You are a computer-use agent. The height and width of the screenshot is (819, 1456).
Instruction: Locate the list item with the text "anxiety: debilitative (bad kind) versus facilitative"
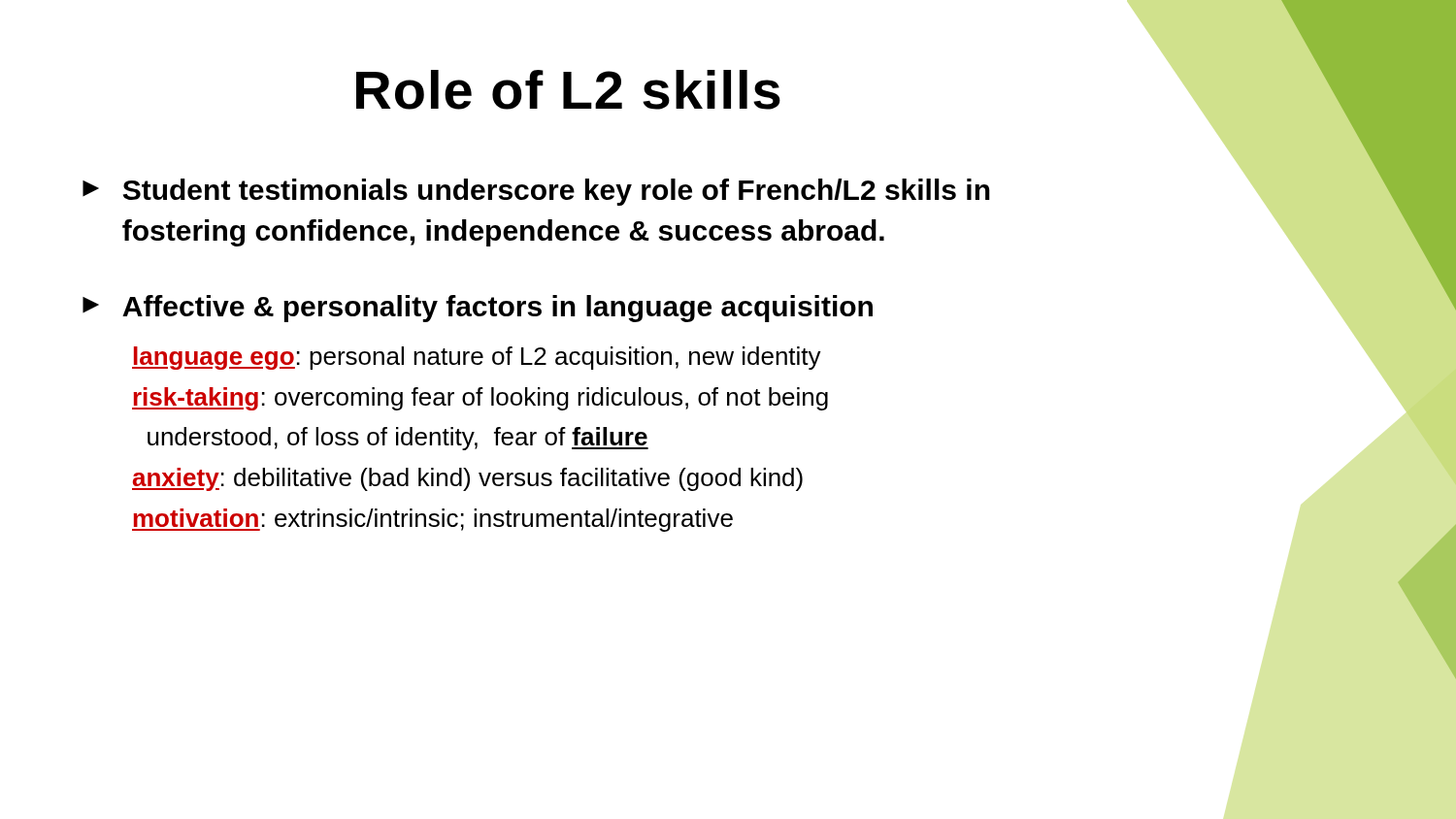(468, 477)
